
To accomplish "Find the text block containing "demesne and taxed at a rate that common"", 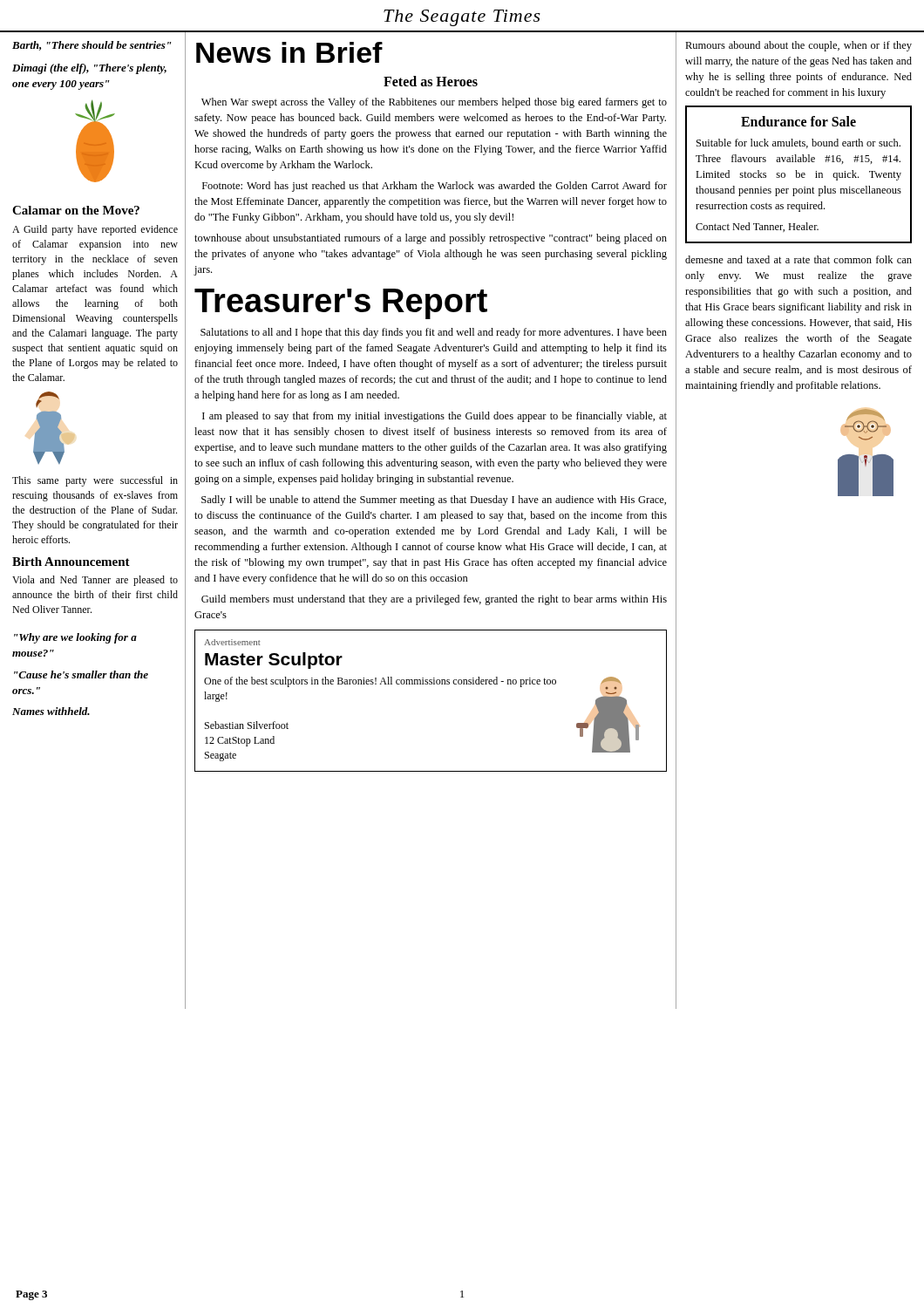I will (x=798, y=323).
